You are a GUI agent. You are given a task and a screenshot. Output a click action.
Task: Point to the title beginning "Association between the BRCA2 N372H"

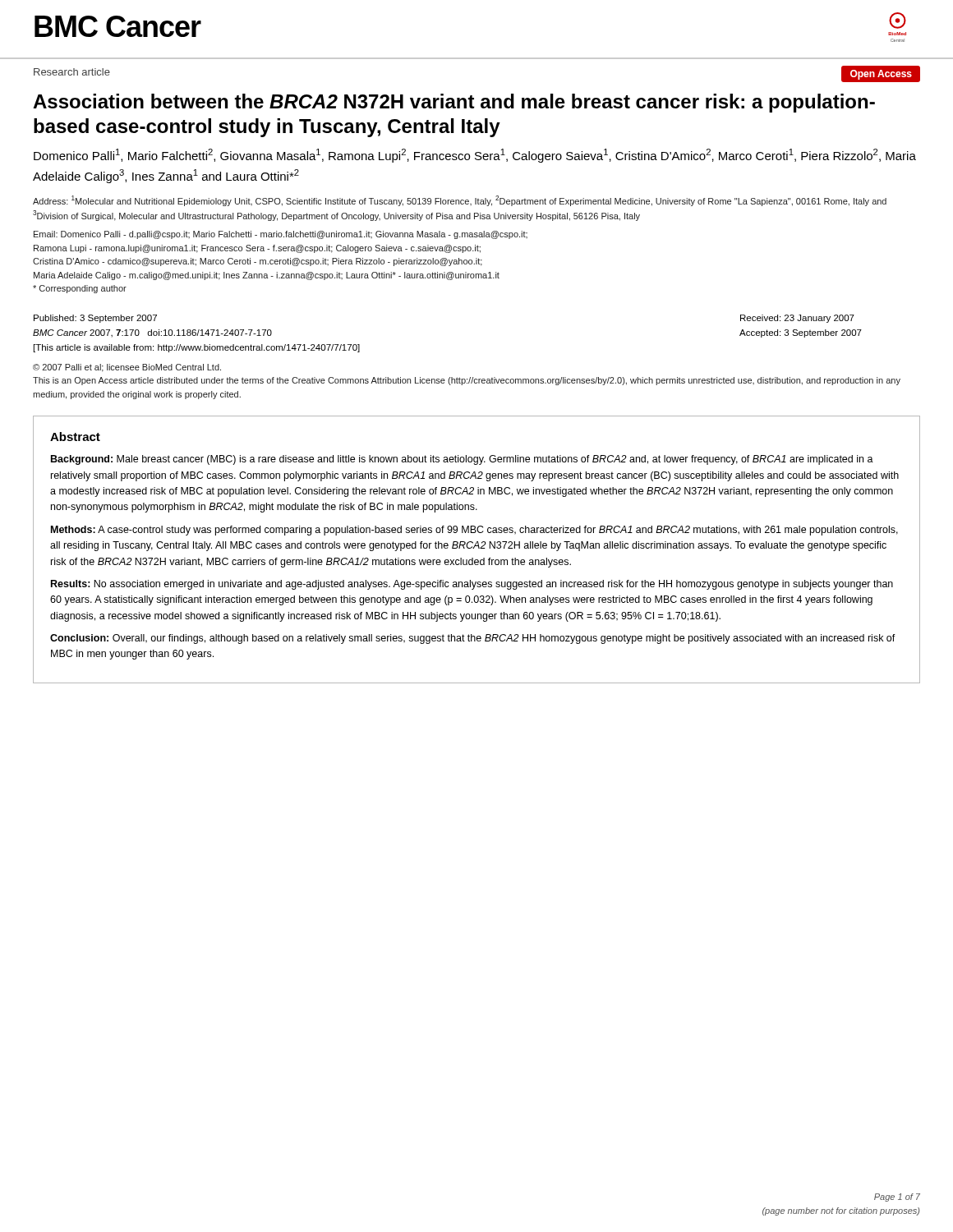click(x=454, y=114)
